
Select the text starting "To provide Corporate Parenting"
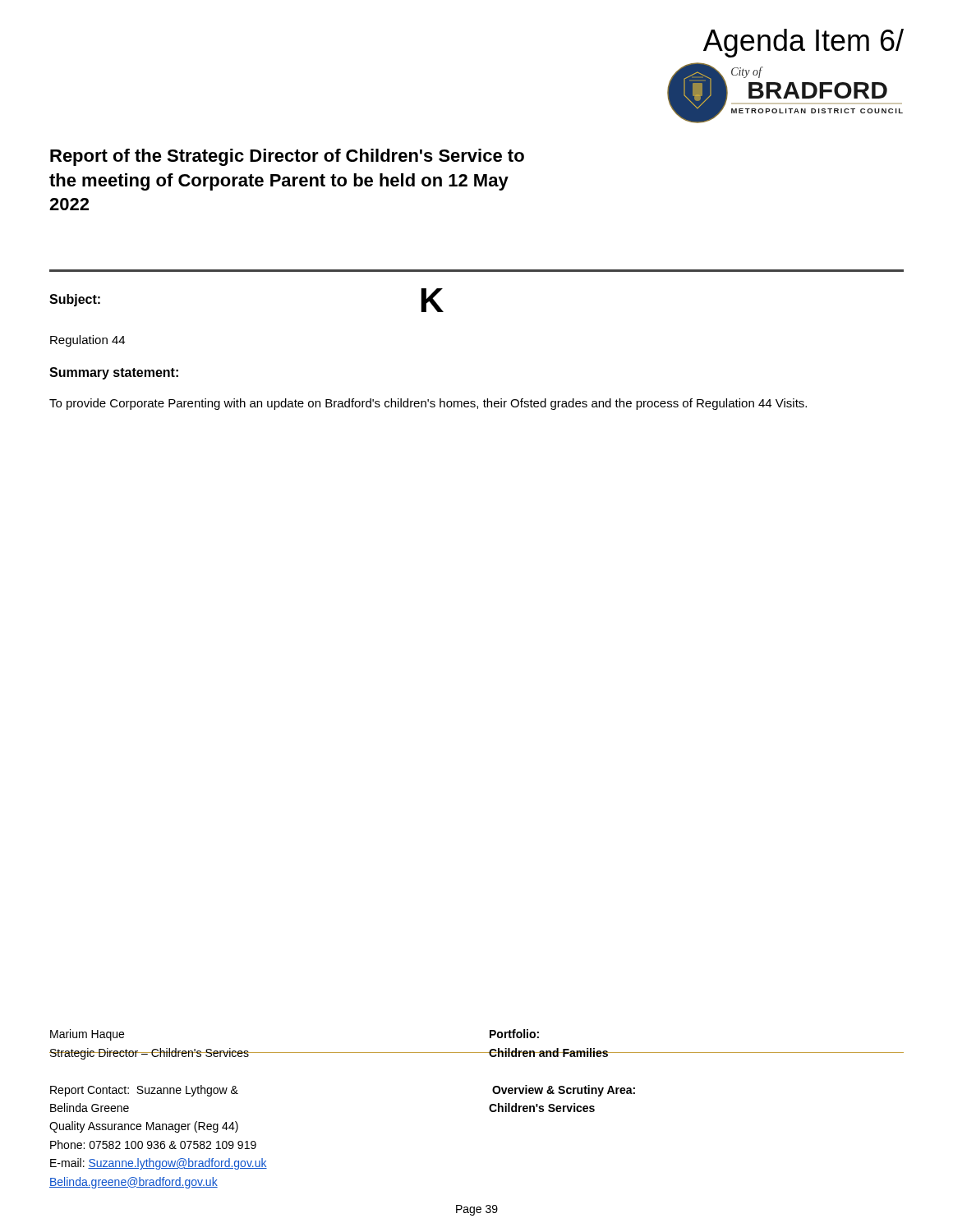[x=429, y=403]
